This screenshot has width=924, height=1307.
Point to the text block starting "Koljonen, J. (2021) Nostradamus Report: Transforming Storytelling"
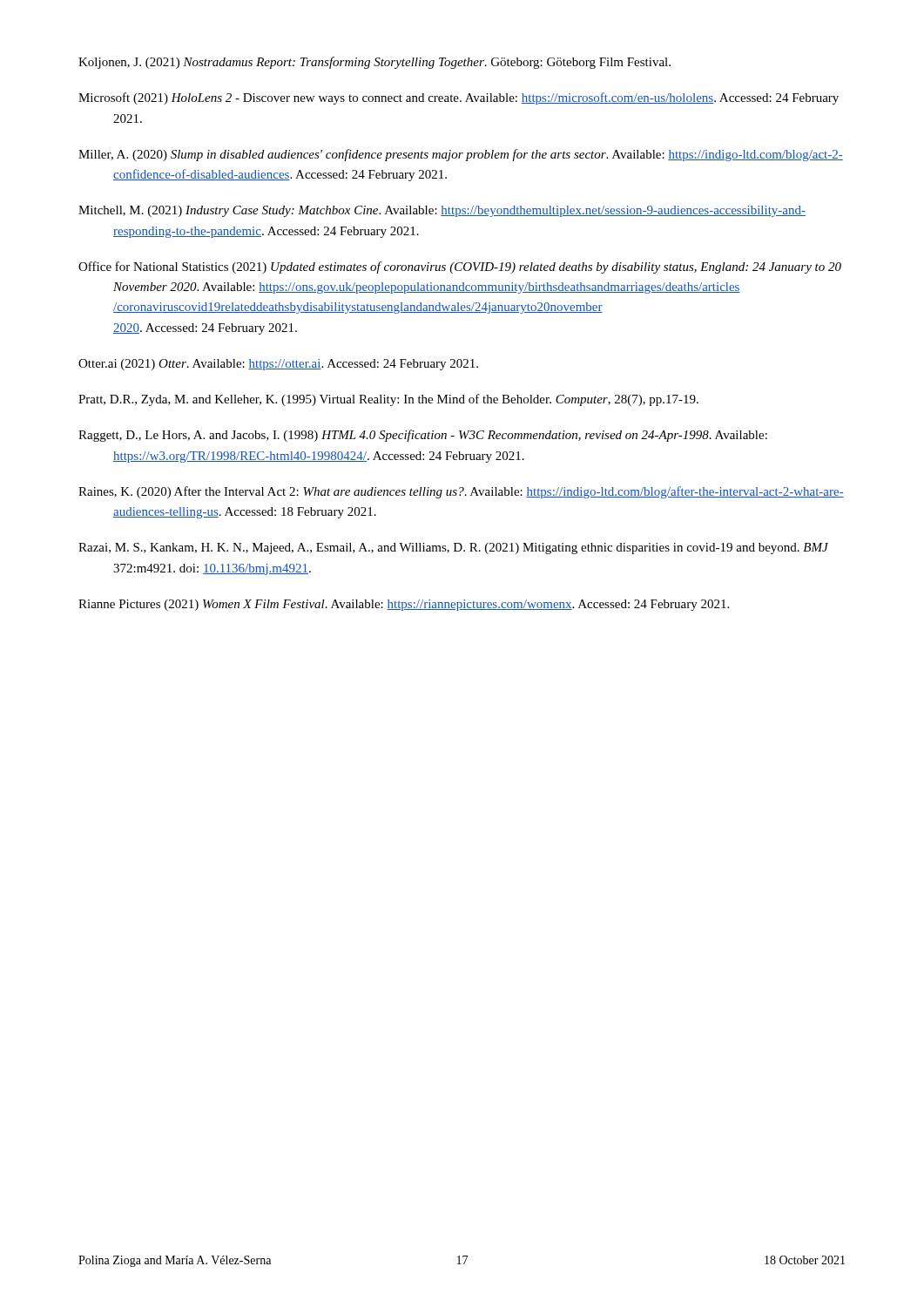375,62
